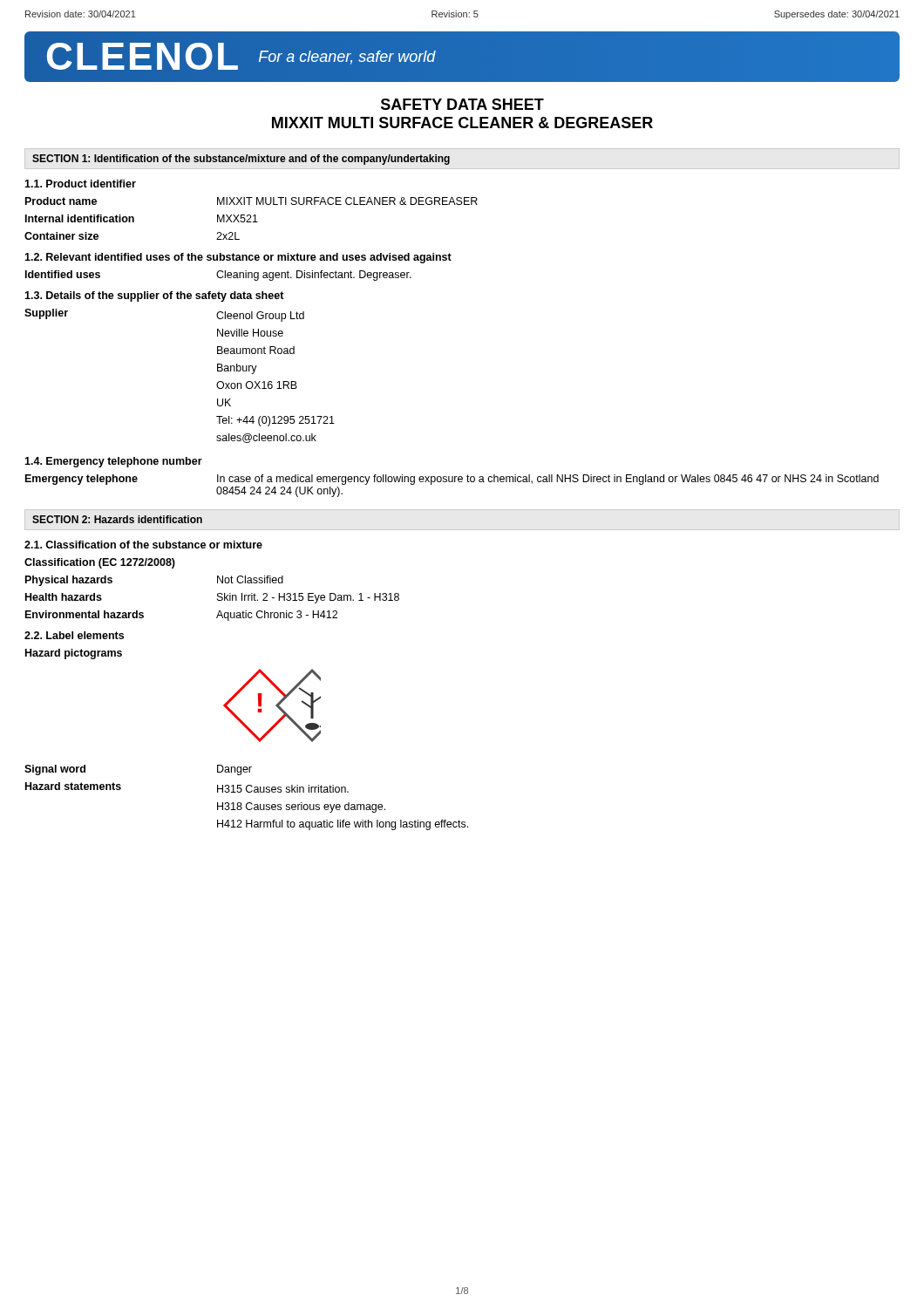This screenshot has width=924, height=1308.
Task: Select the text that reads "Hazard pictograms"
Action: [120, 653]
